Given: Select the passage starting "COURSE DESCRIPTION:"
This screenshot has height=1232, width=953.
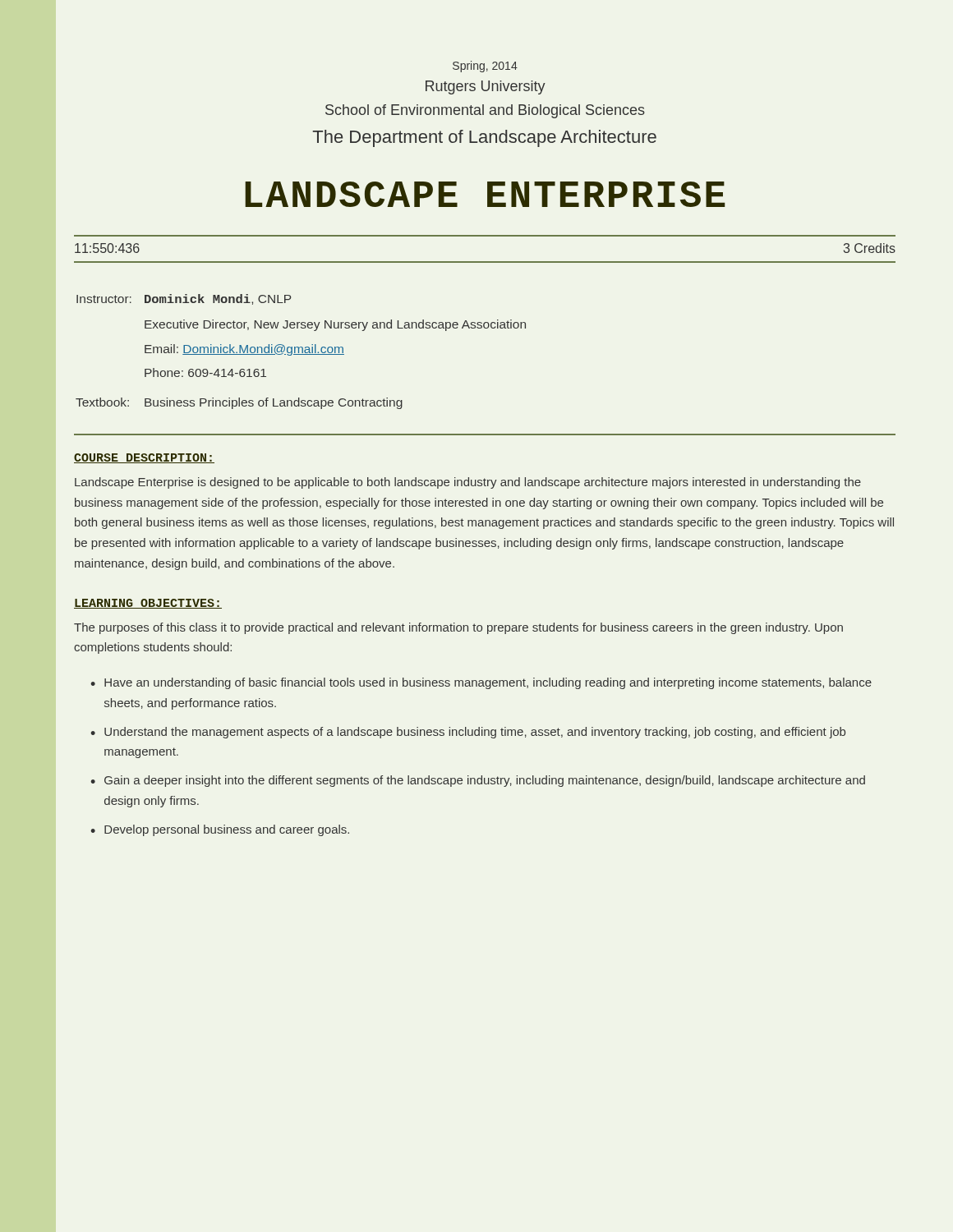Looking at the screenshot, I should coord(144,459).
